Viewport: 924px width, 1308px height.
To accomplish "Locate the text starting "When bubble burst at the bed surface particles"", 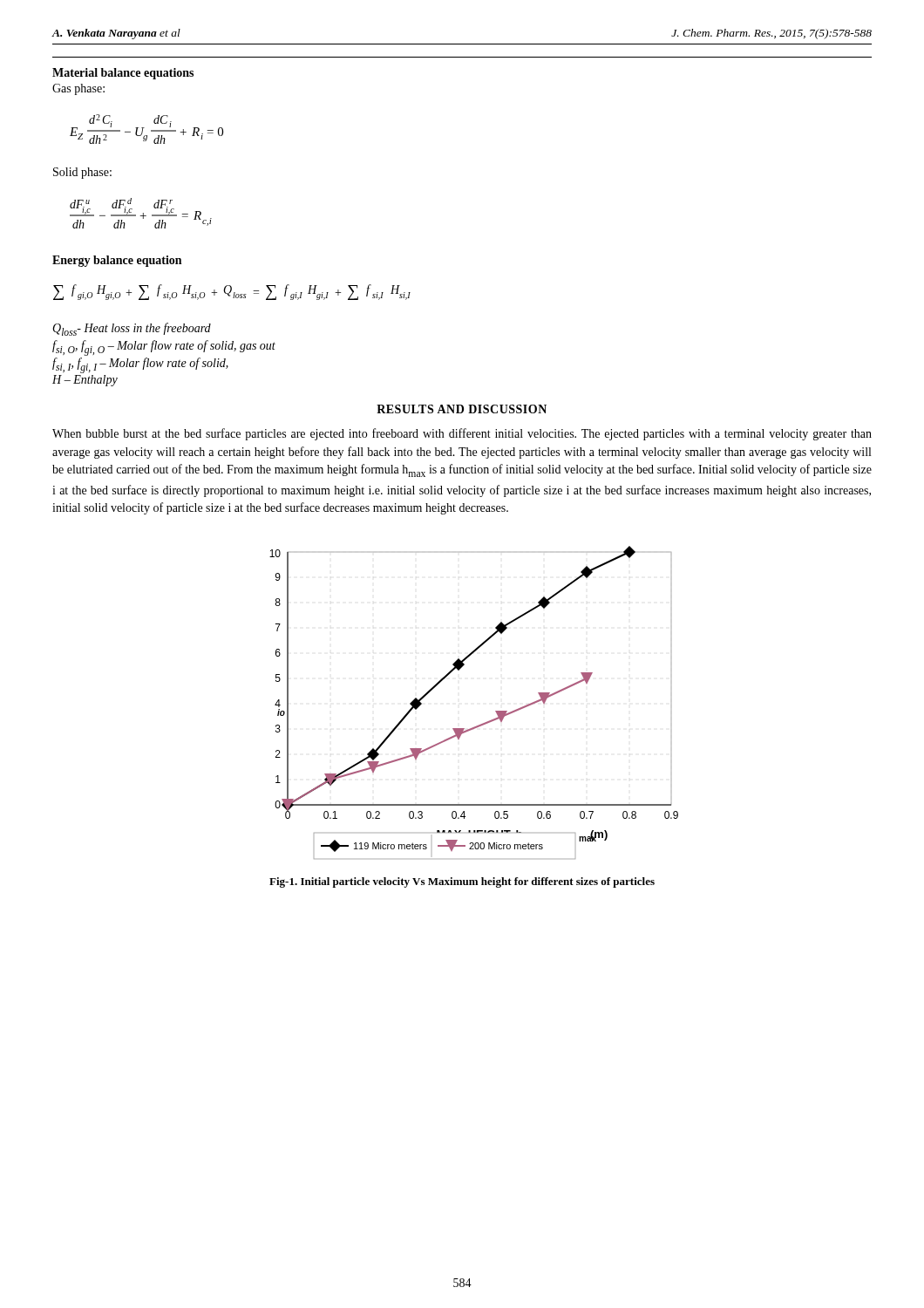I will click(462, 471).
